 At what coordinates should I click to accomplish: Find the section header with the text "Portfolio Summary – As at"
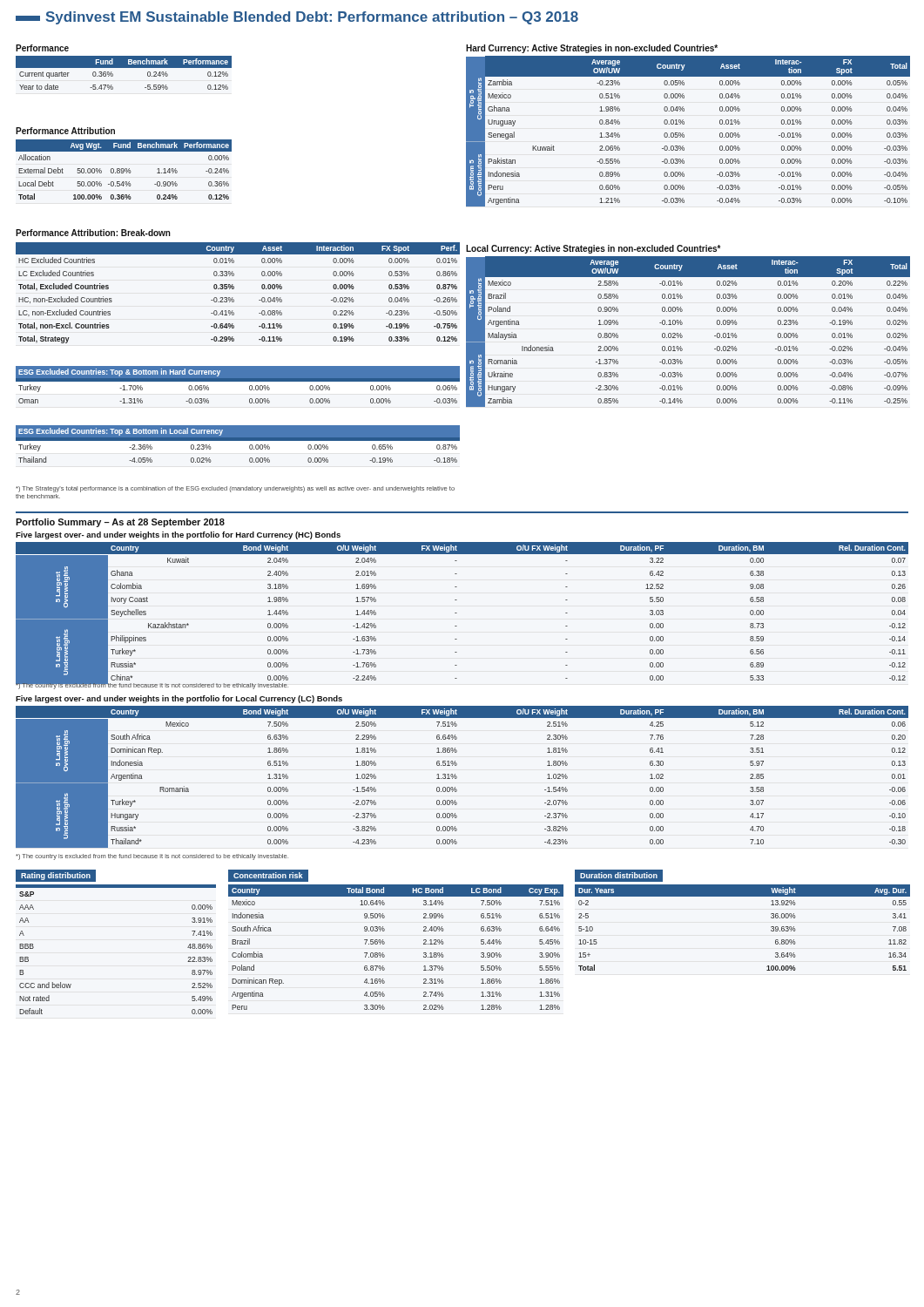[x=120, y=522]
